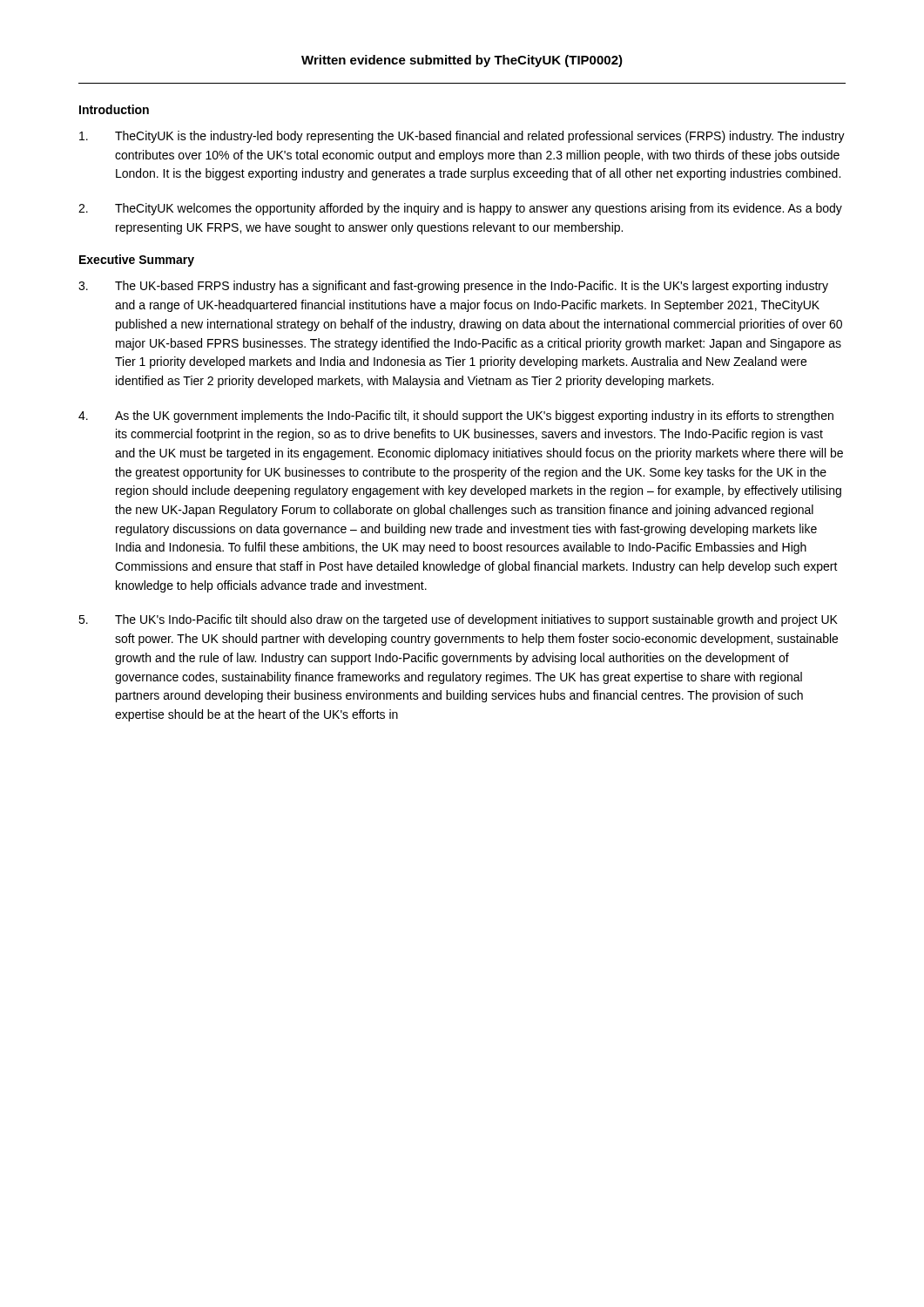This screenshot has height=1307, width=924.
Task: Point to the text starting "TheCityUK is the industry-led body"
Action: [x=462, y=156]
